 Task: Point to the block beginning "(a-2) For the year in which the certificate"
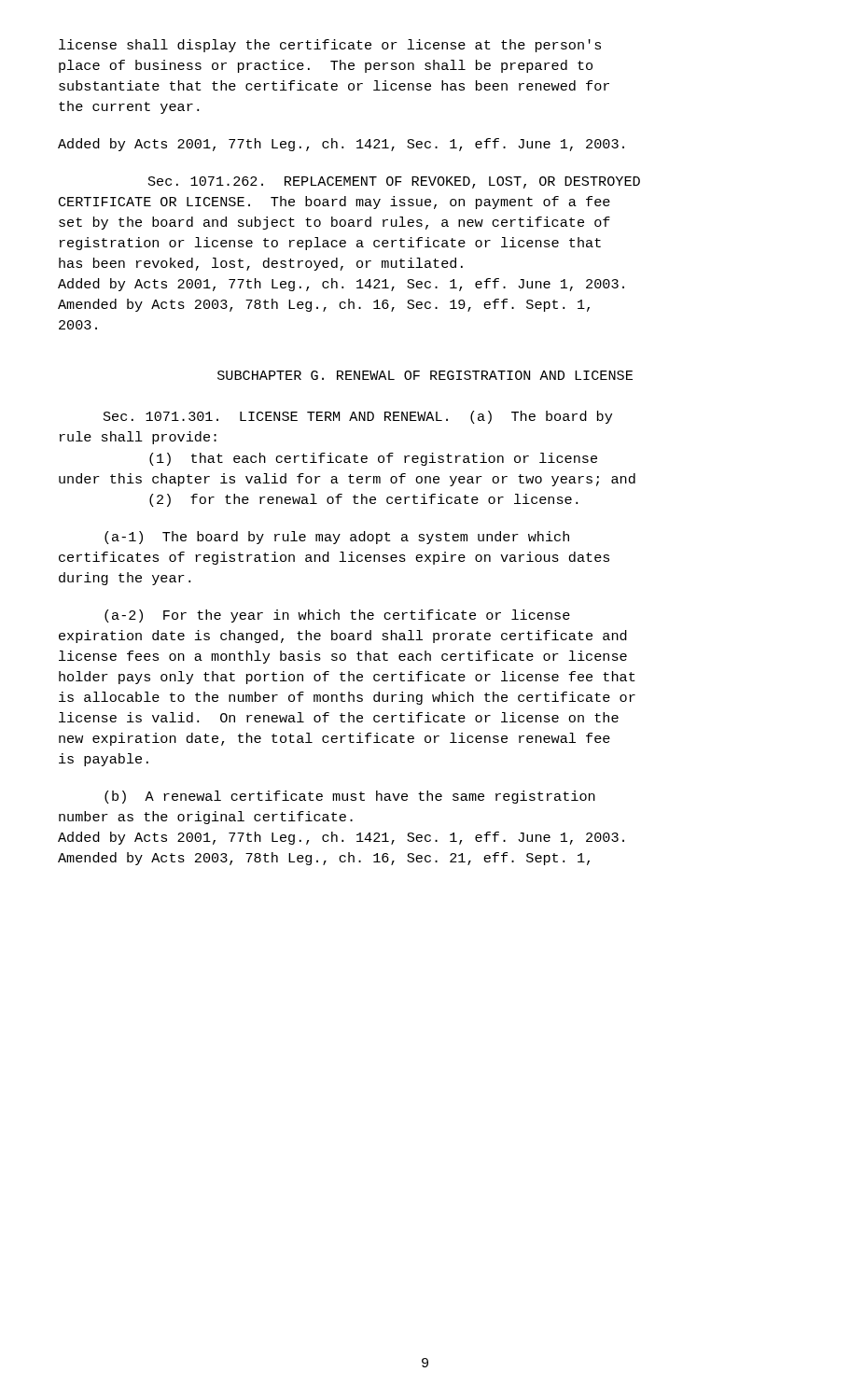347,688
